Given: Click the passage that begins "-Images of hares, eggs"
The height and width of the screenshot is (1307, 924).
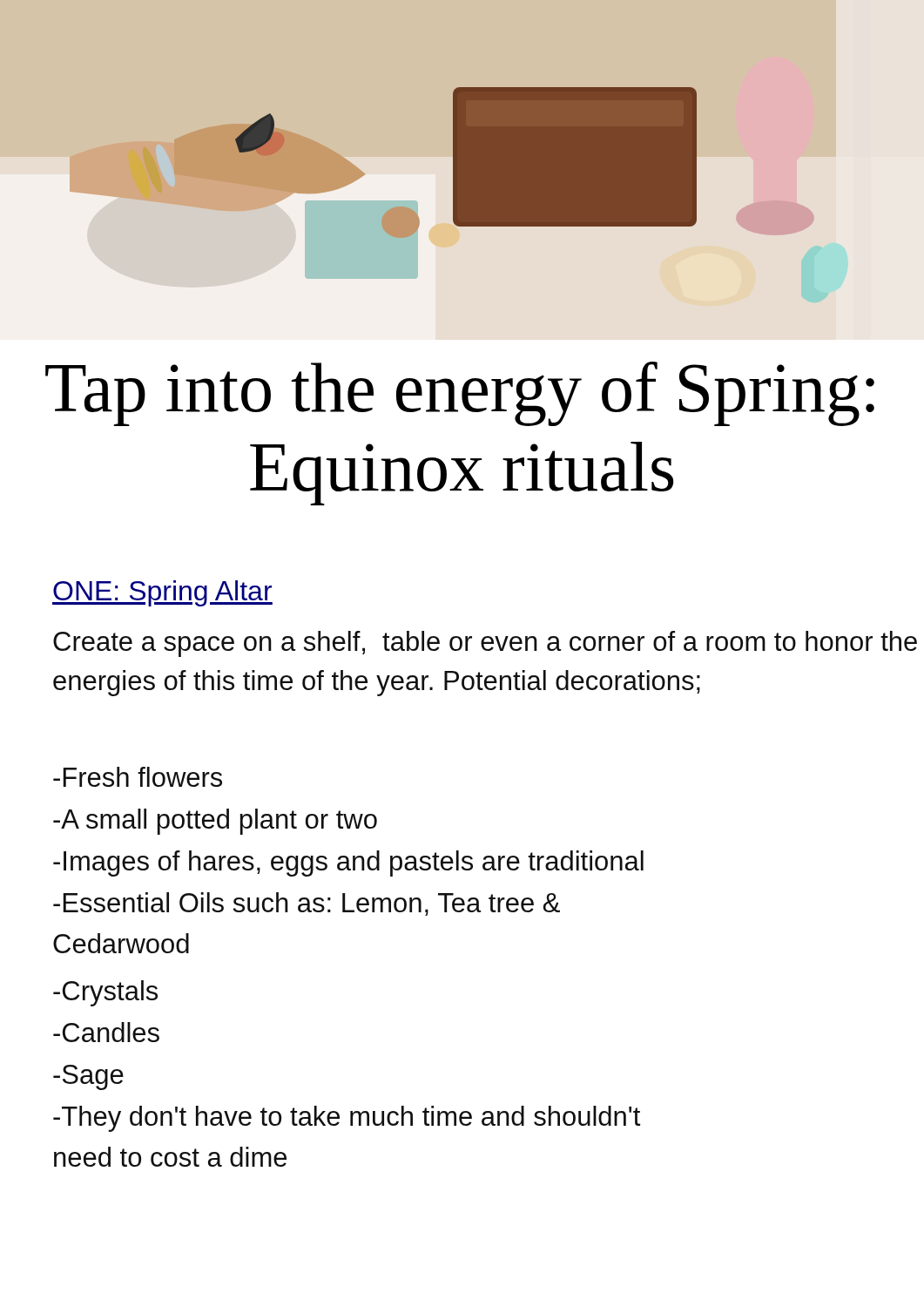Looking at the screenshot, I should pos(349,861).
